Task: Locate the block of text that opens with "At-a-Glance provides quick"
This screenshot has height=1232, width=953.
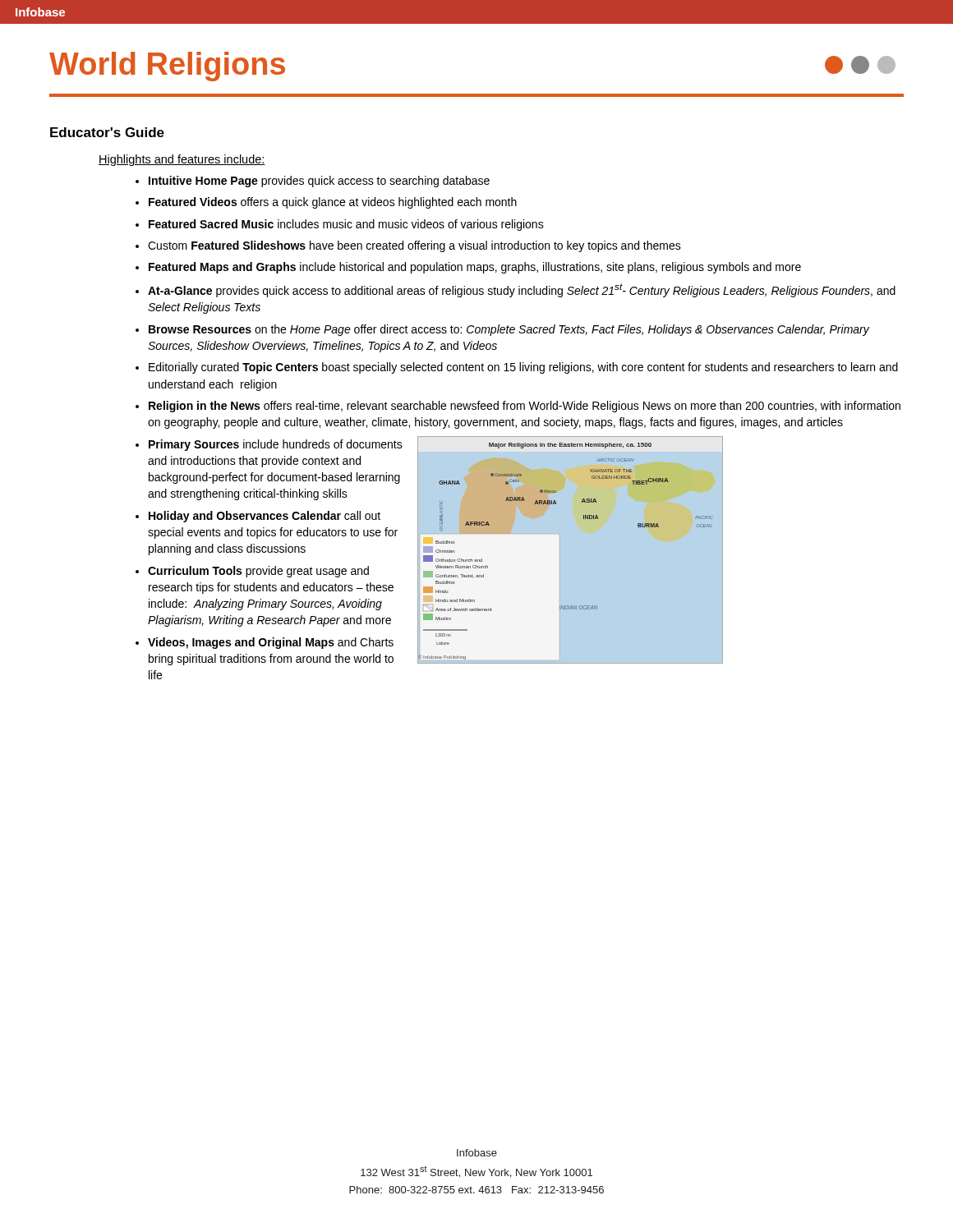Action: [522, 298]
